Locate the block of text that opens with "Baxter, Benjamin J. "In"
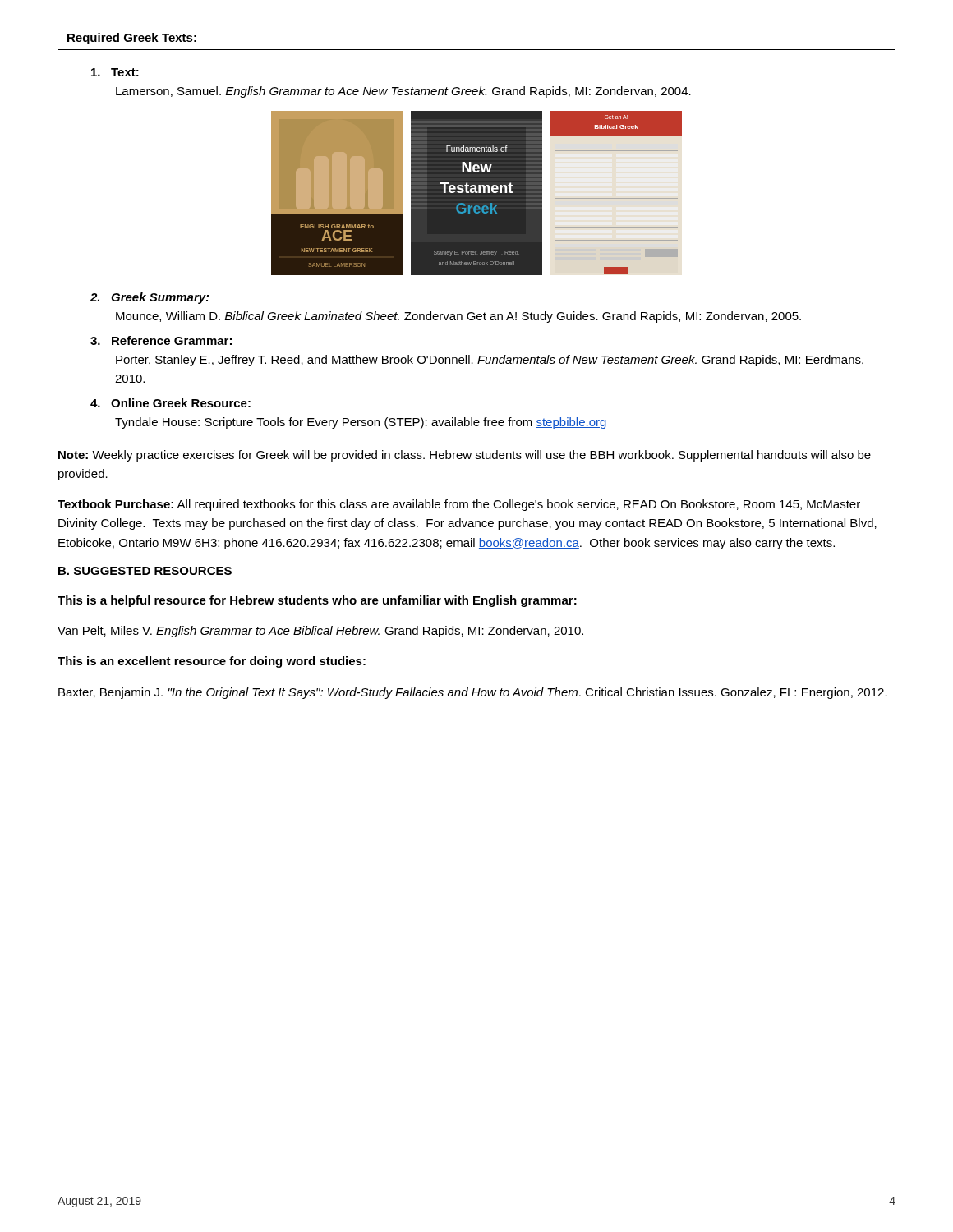 [x=473, y=692]
